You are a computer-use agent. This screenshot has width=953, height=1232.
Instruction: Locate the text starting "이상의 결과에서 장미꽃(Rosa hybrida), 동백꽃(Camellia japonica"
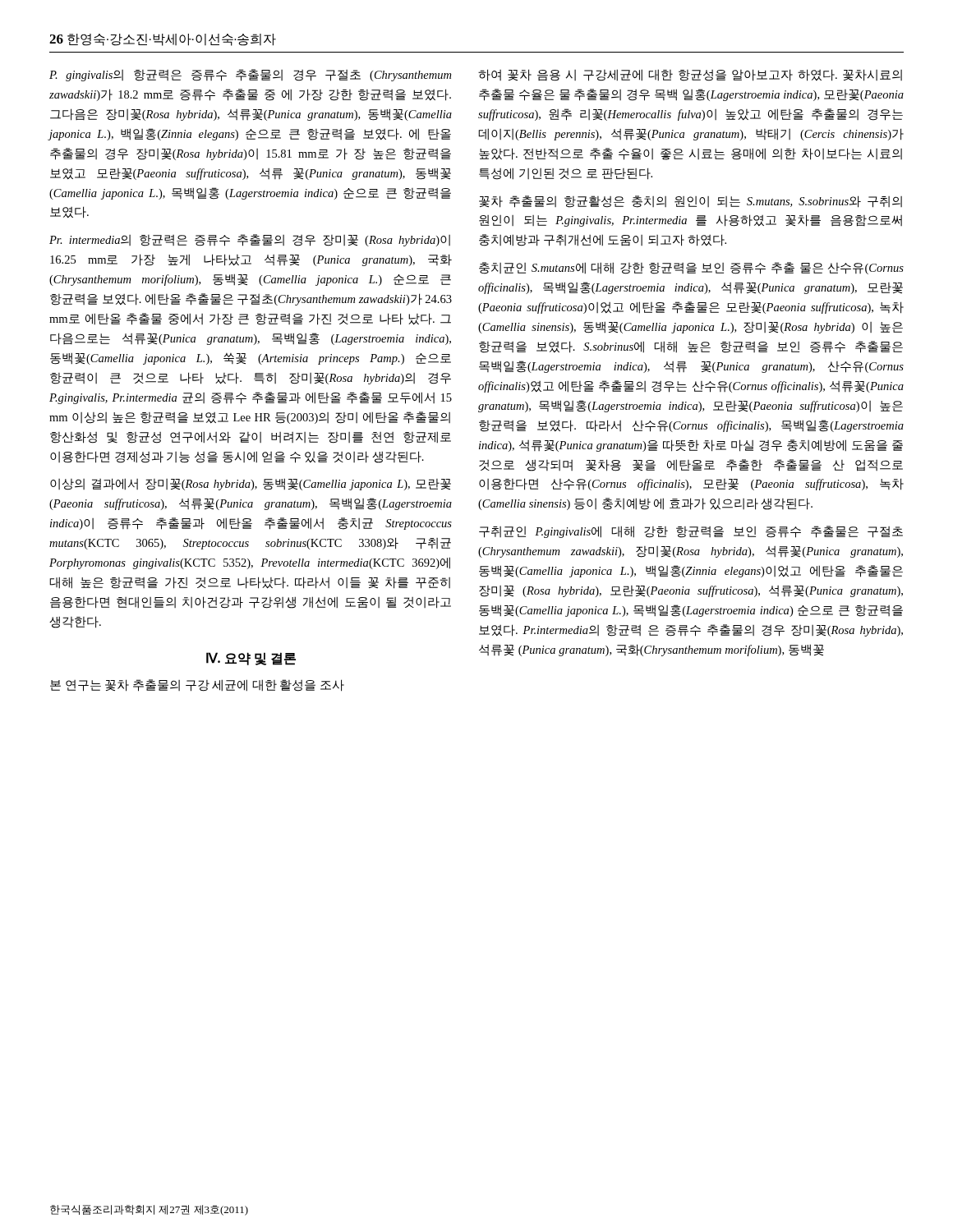pos(251,553)
